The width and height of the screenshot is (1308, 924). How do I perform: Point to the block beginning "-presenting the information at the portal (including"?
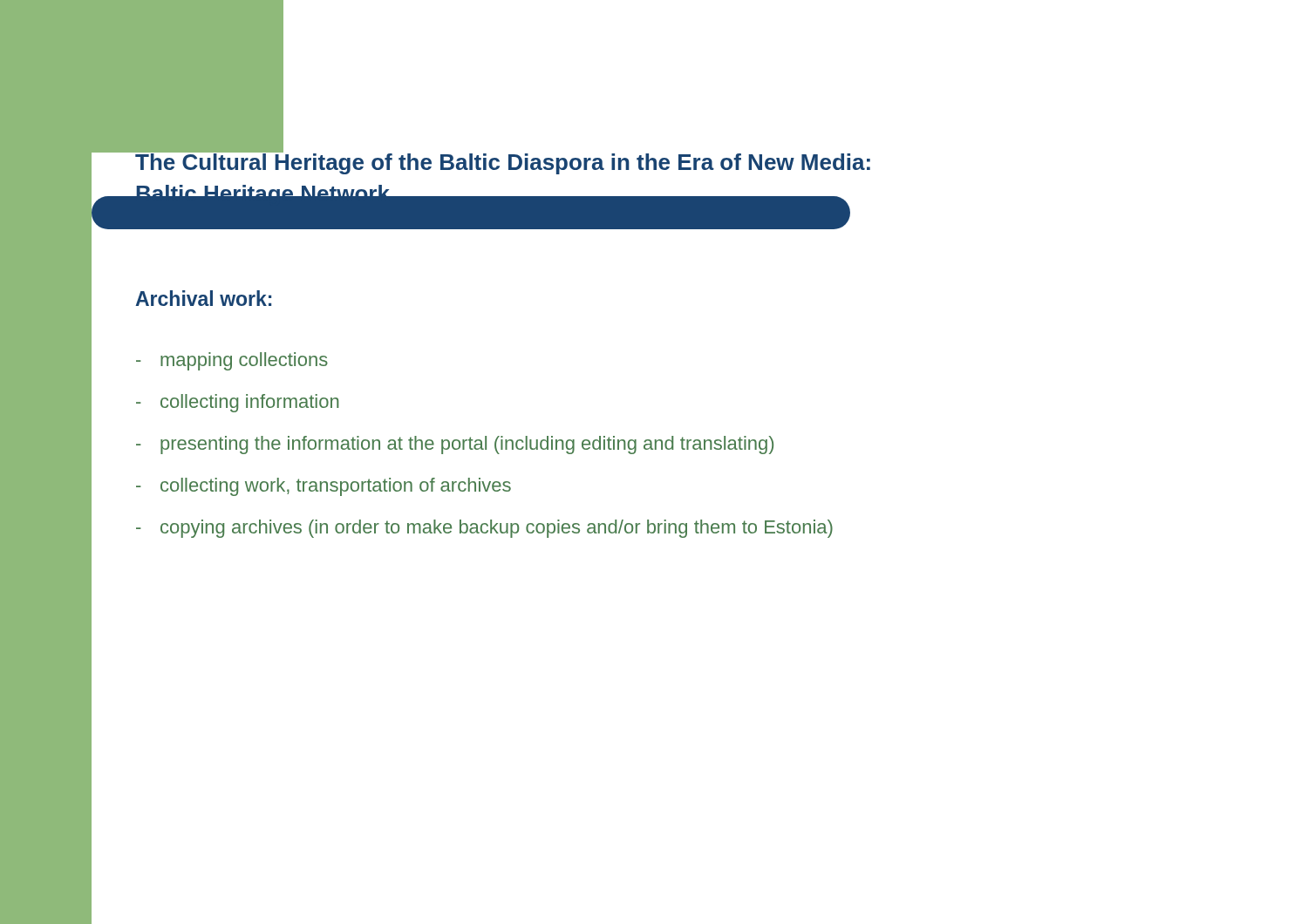click(x=455, y=444)
